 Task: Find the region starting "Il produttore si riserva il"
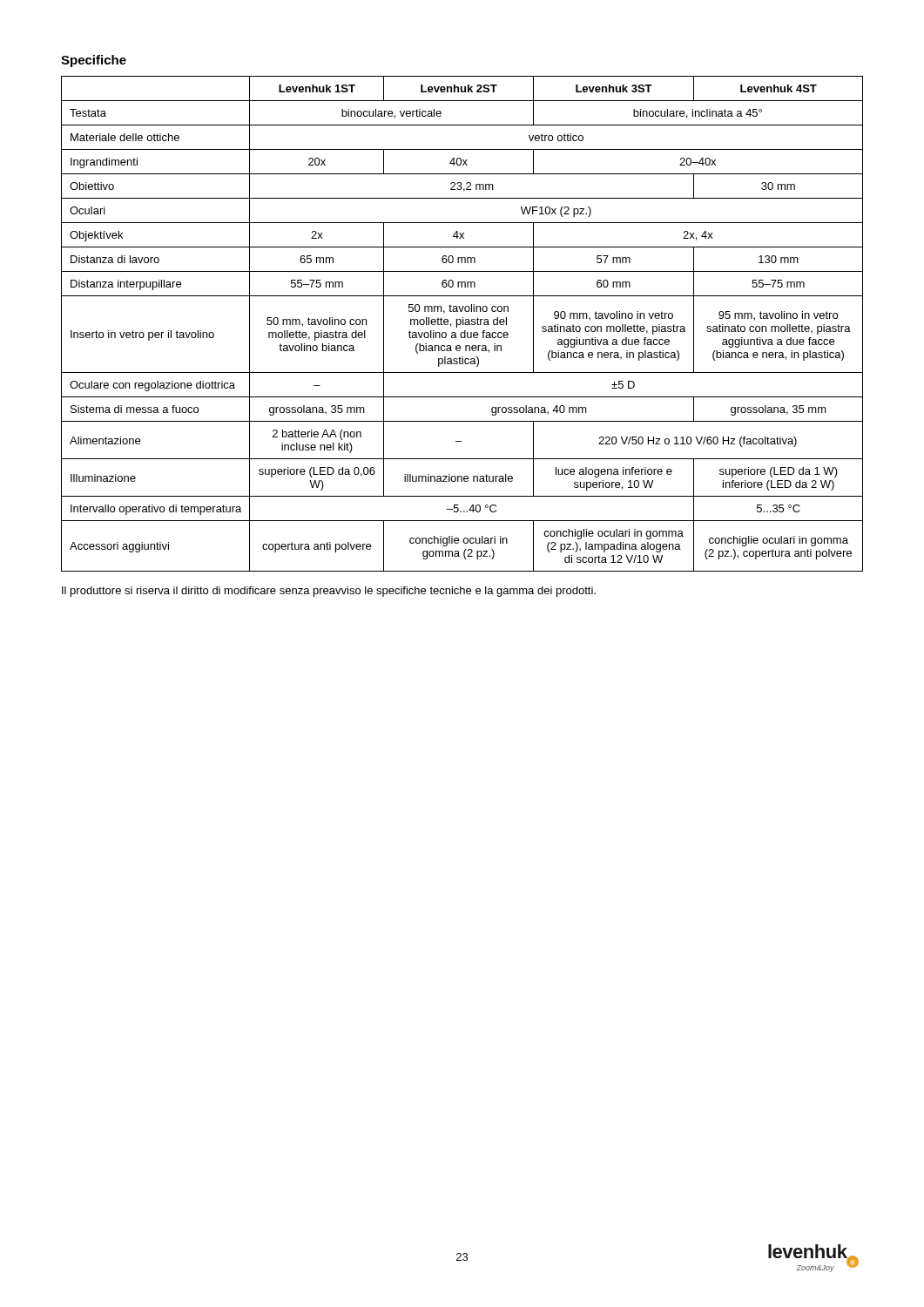pyautogui.click(x=329, y=590)
